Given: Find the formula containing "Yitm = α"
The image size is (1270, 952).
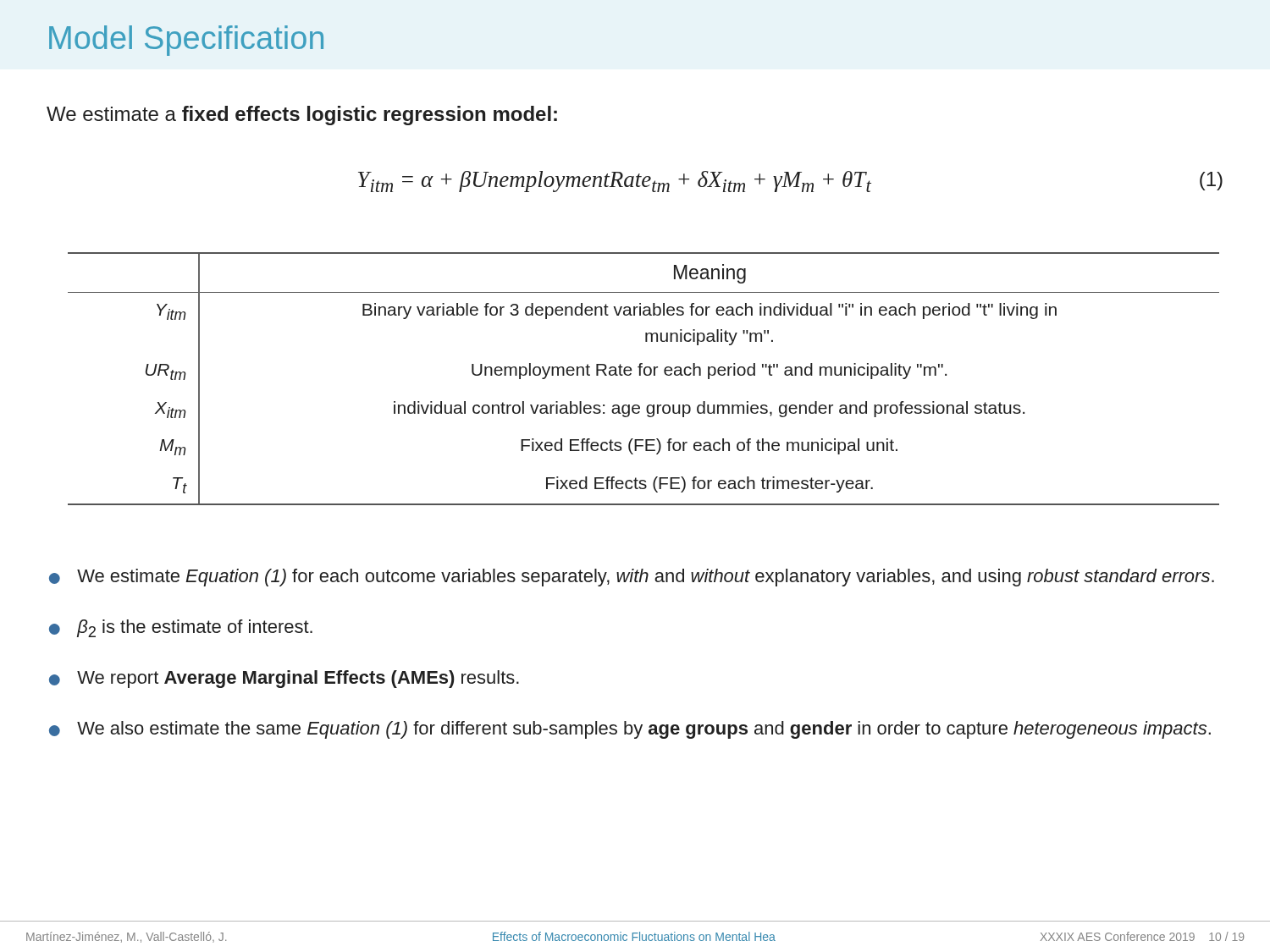Looking at the screenshot, I should point(614,182).
